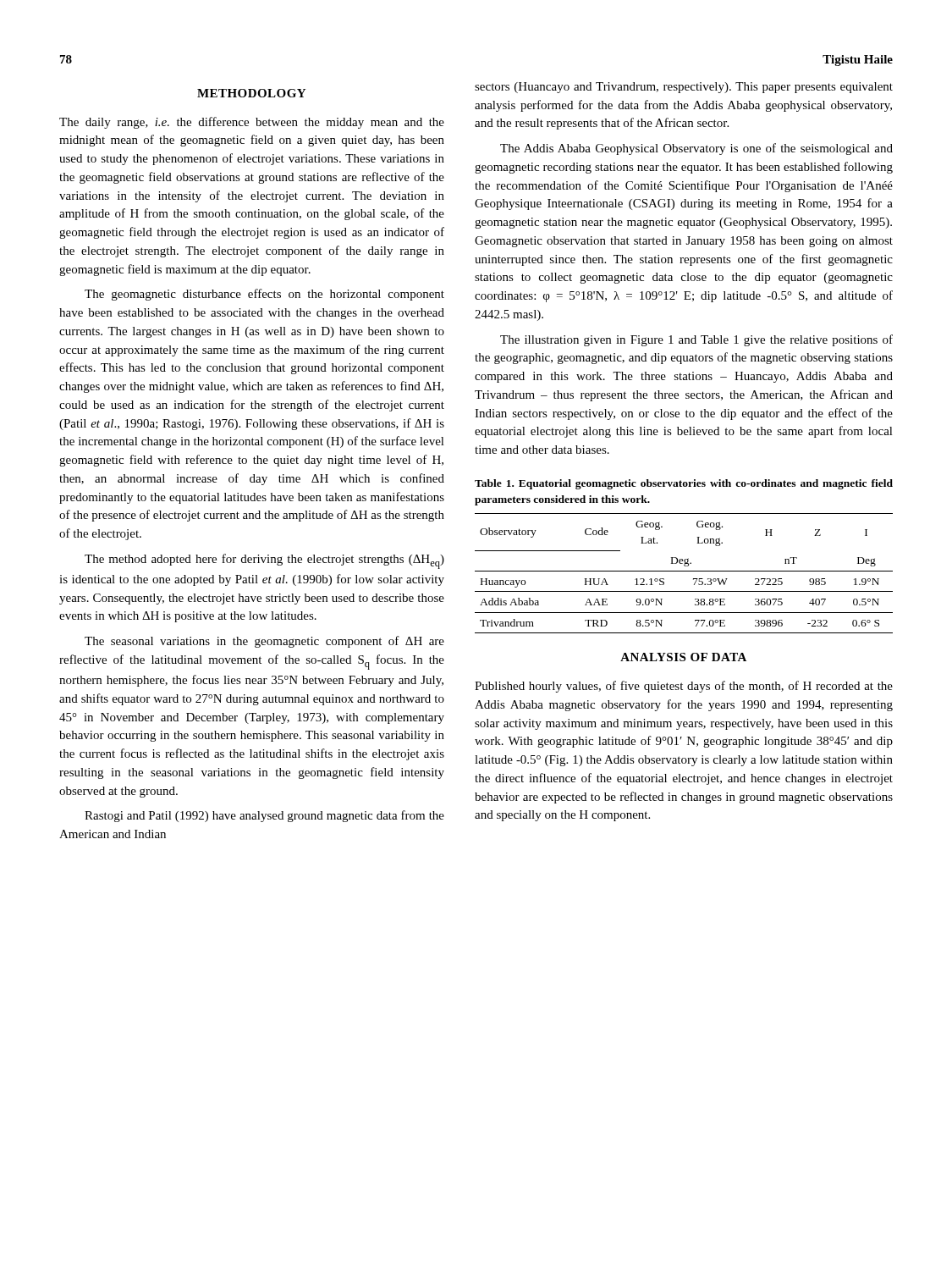The height and width of the screenshot is (1270, 952).
Task: Find the text block containing "The Addis Ababa Geophysical Observatory is one"
Action: (x=684, y=232)
